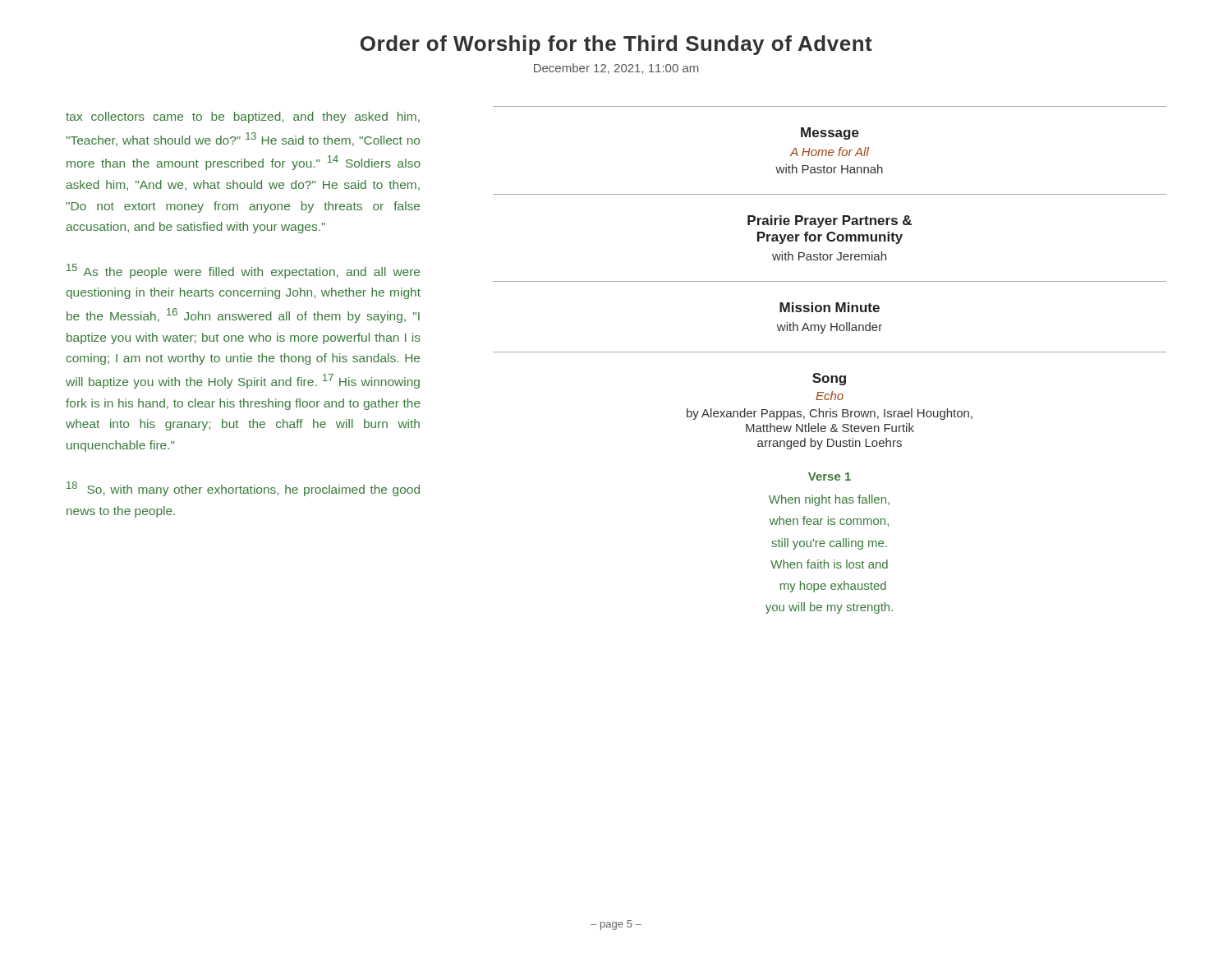Image resolution: width=1232 pixels, height=953 pixels.
Task: Find the element starting "Mission Minute with Amy Hollander"
Action: click(x=830, y=317)
